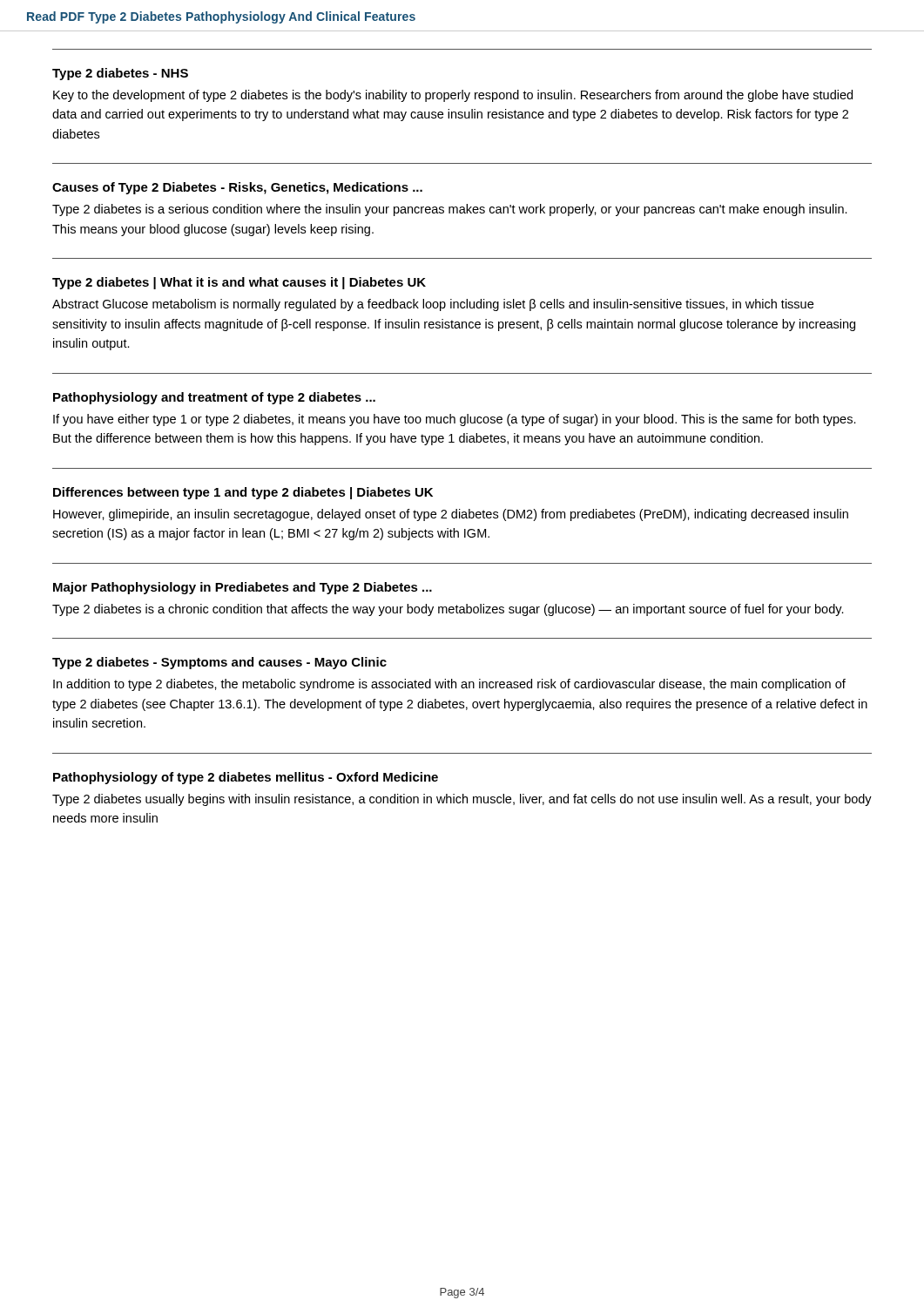Locate the section header that reads "Type 2 diabetes - NHS"
This screenshot has width=924, height=1307.
click(120, 73)
